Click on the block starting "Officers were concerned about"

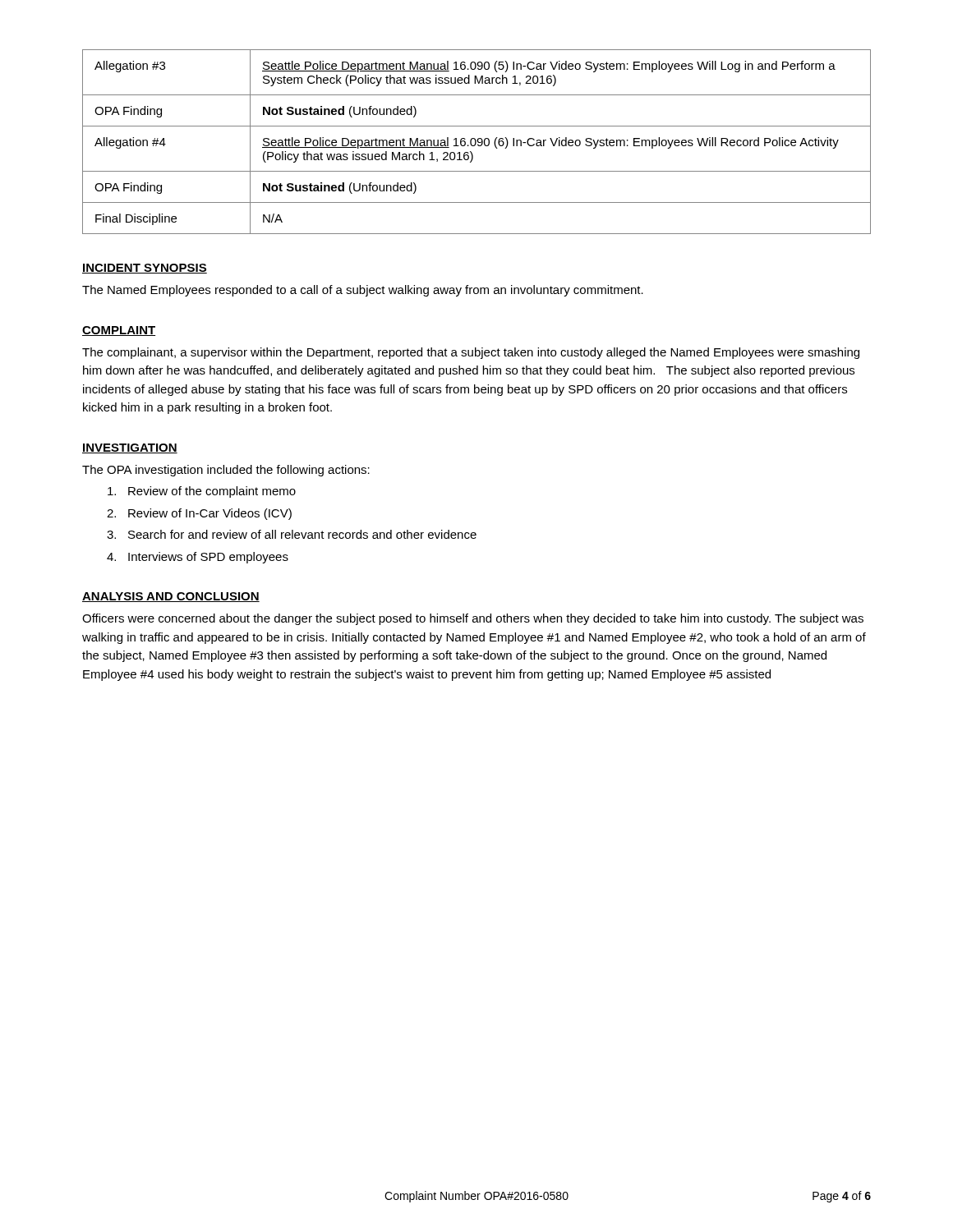474,646
